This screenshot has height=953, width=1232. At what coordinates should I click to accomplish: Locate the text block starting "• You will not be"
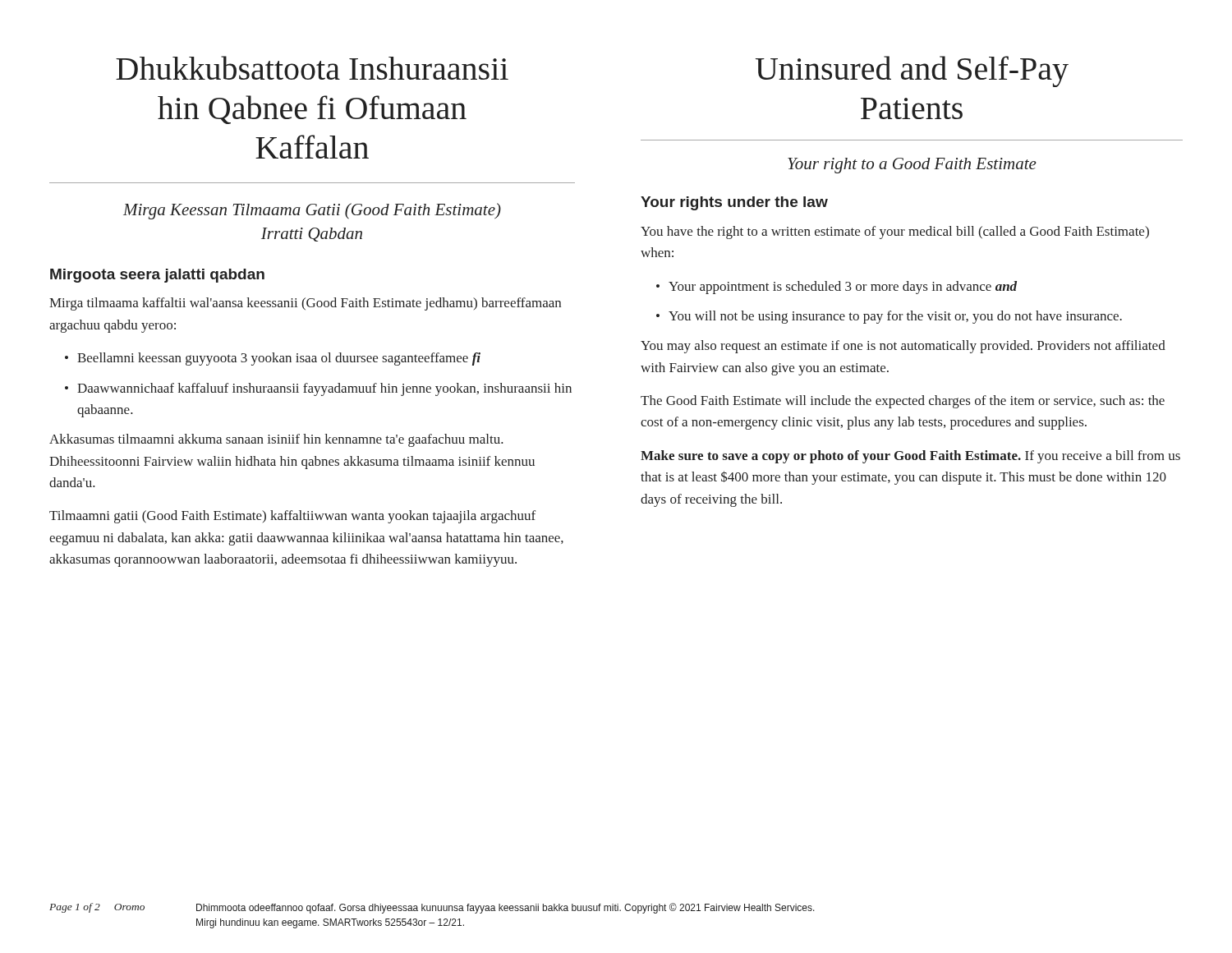pyautogui.click(x=919, y=317)
